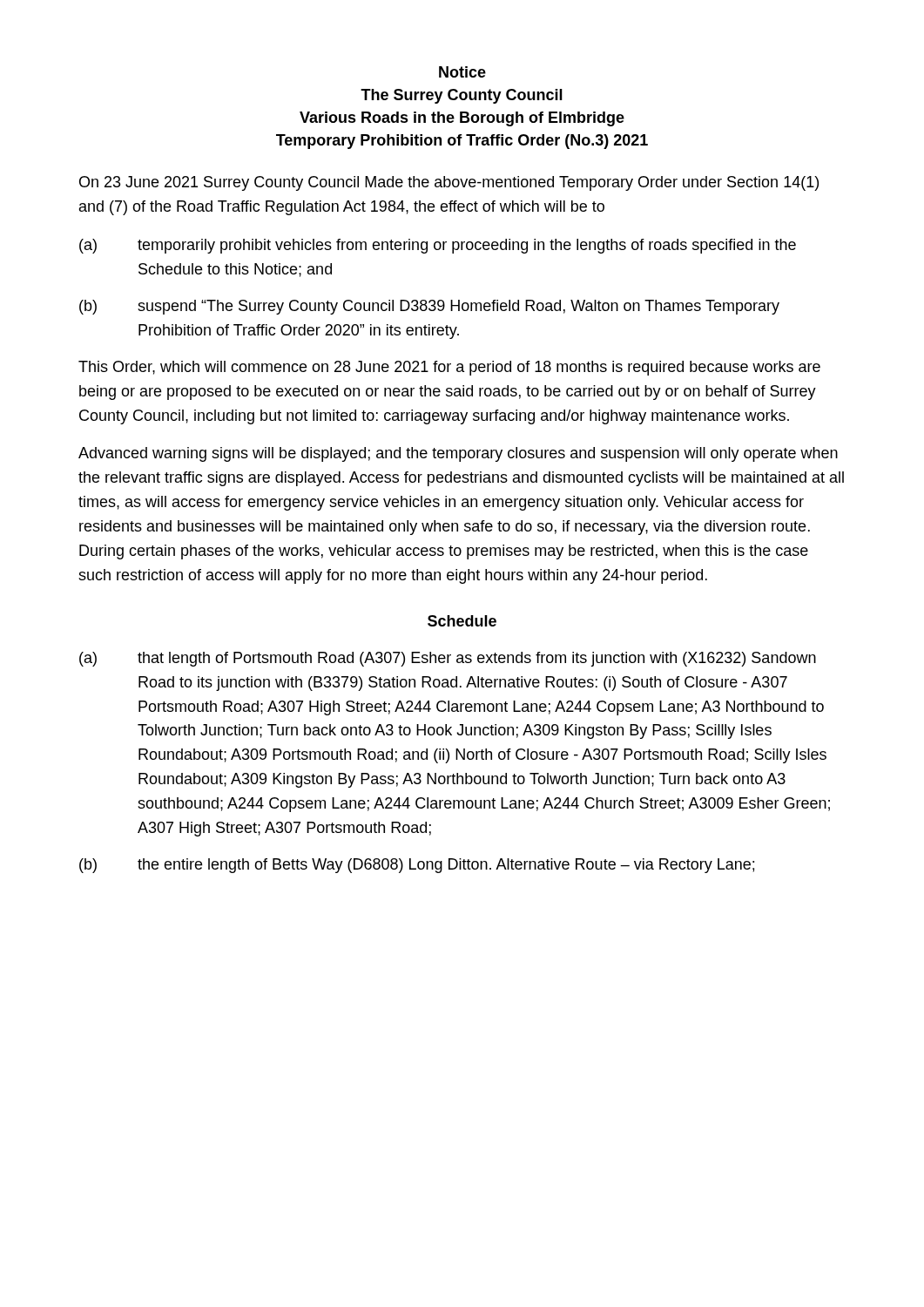Image resolution: width=924 pixels, height=1307 pixels.
Task: Point to the text block starting "Advanced warning signs will be displayed;"
Action: pyautogui.click(x=462, y=514)
